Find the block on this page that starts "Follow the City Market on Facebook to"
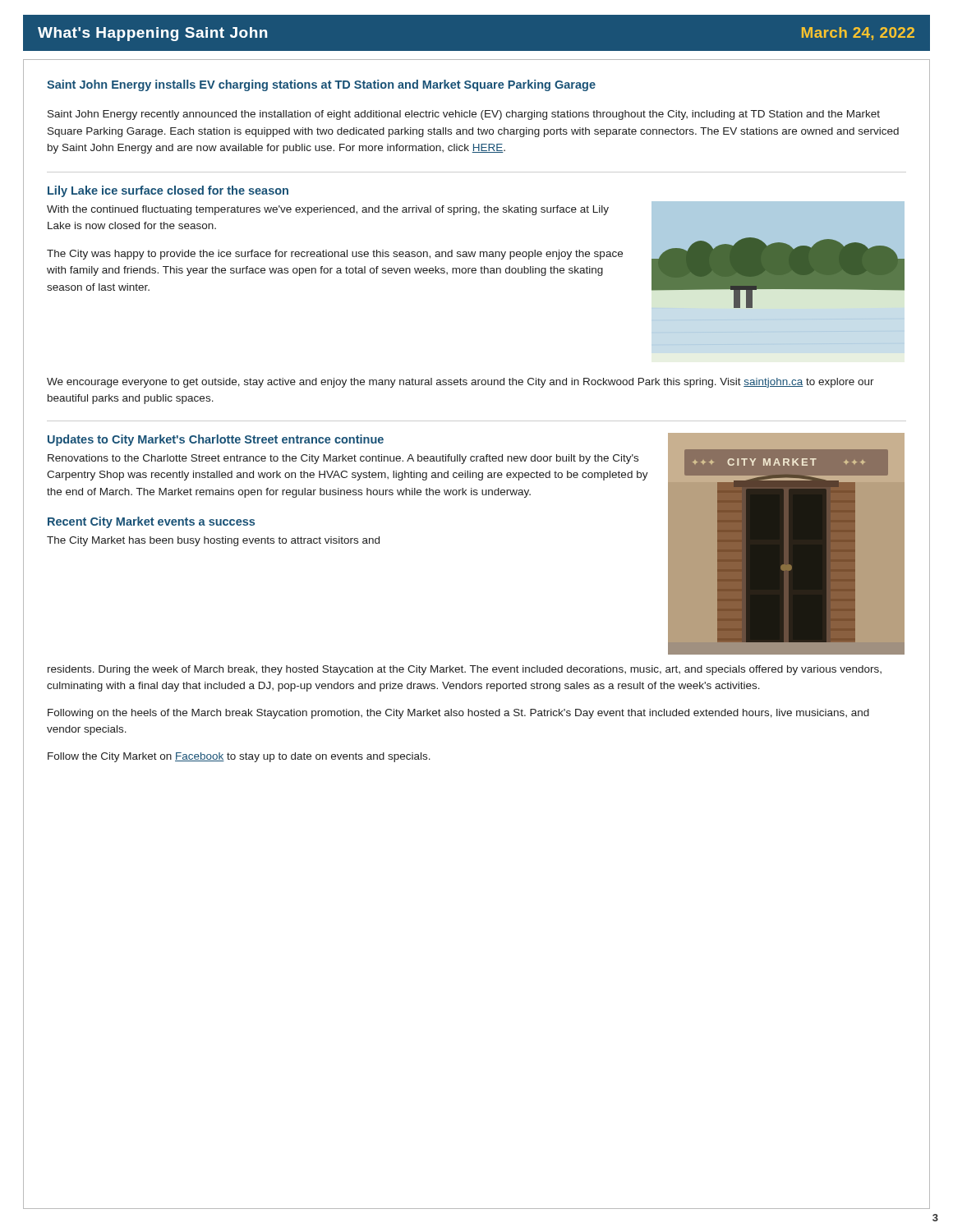Image resolution: width=953 pixels, height=1232 pixels. [239, 757]
